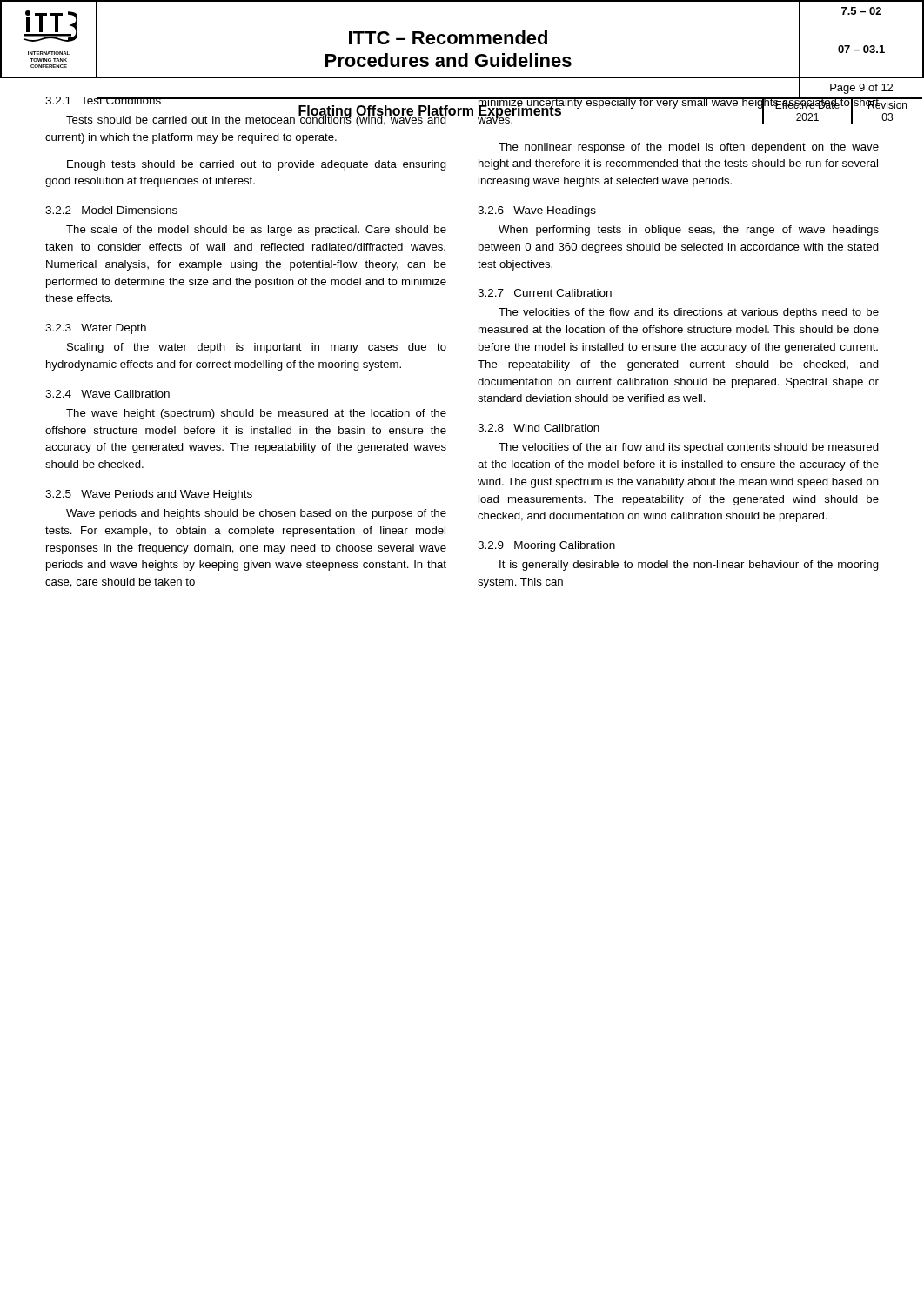Find the passage starting "3.2.7 Current Calibration"

pos(545,293)
